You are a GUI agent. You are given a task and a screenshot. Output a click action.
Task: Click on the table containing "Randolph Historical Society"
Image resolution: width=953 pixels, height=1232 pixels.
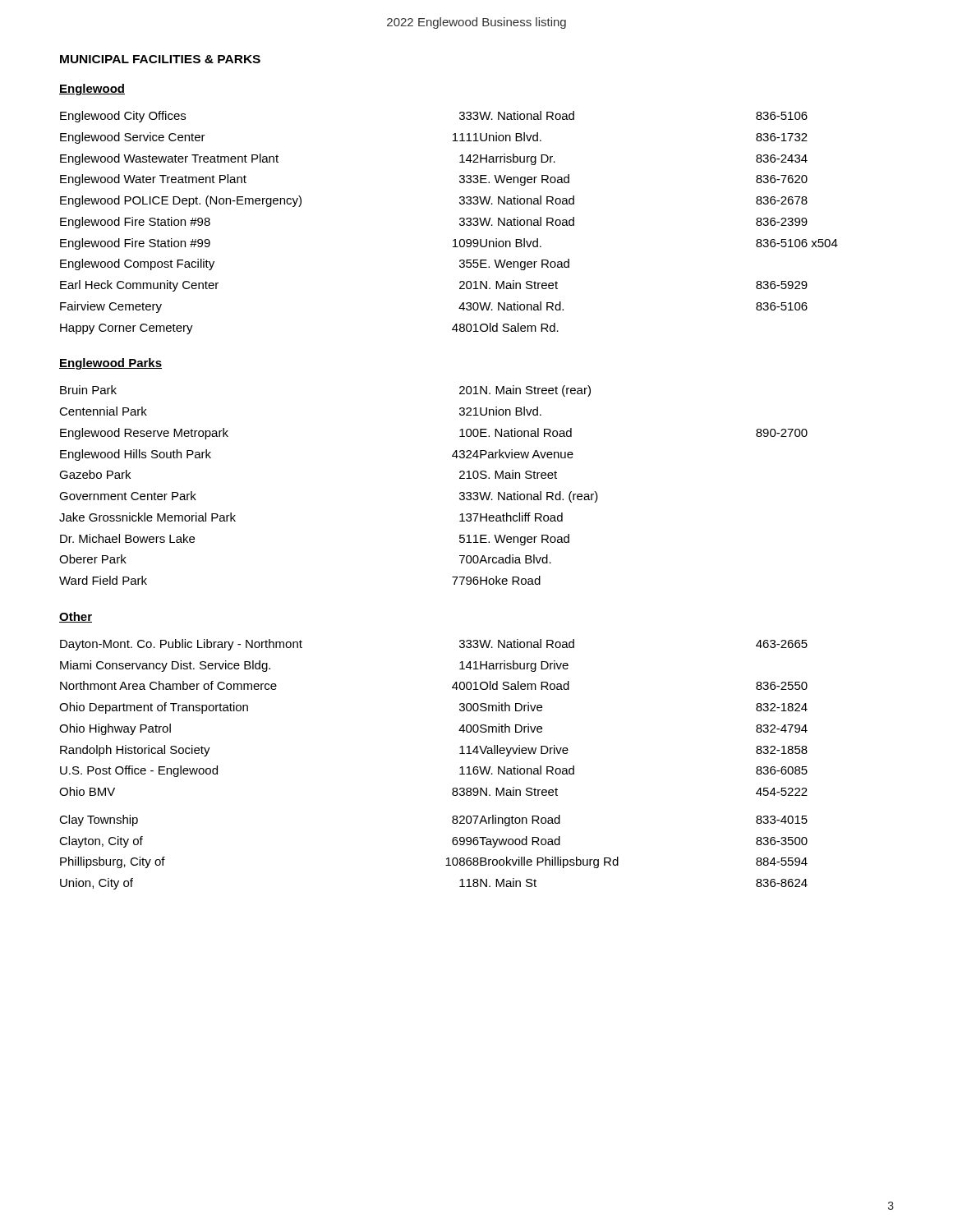(x=476, y=763)
